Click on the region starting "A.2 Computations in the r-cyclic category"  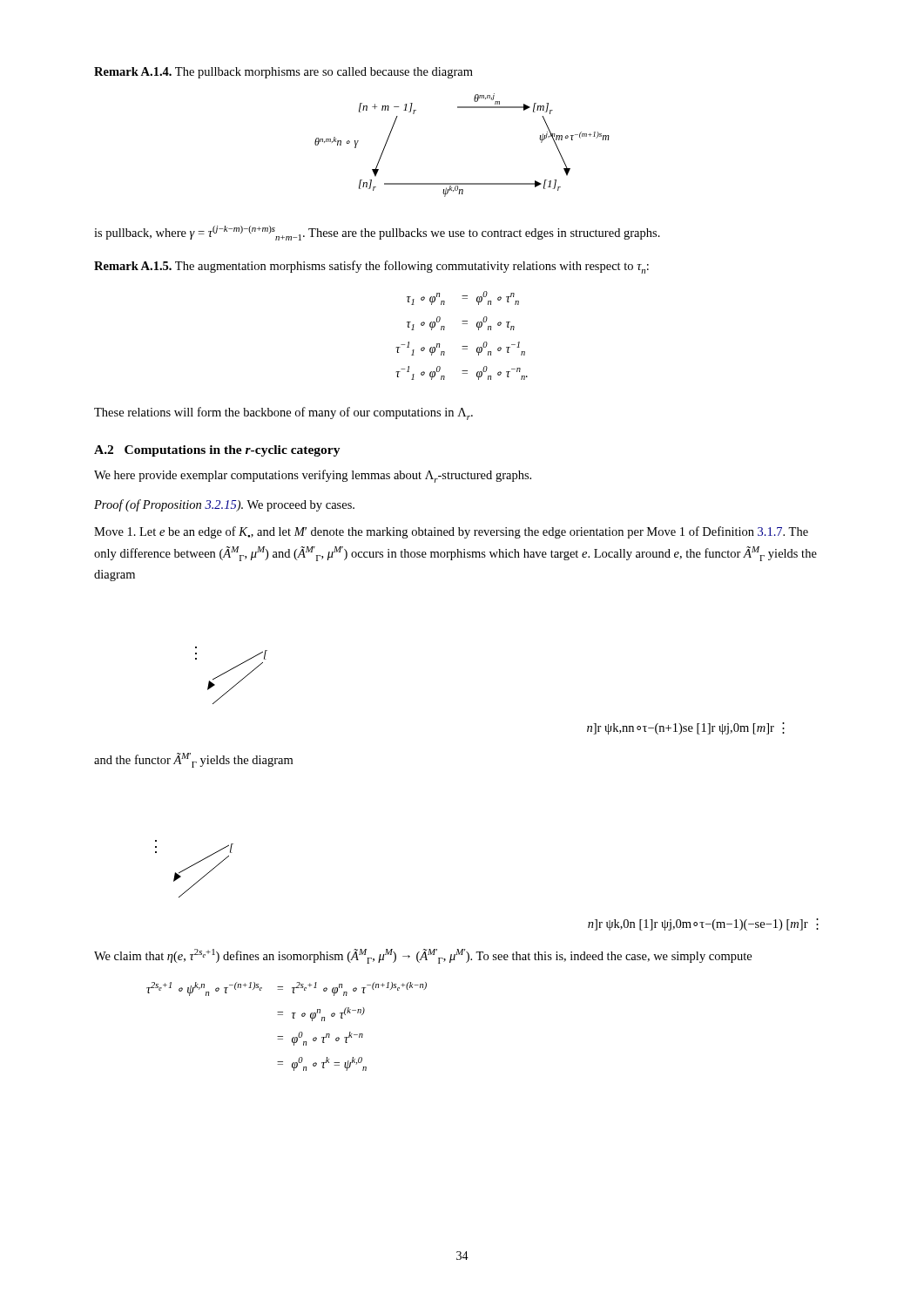pyautogui.click(x=217, y=449)
